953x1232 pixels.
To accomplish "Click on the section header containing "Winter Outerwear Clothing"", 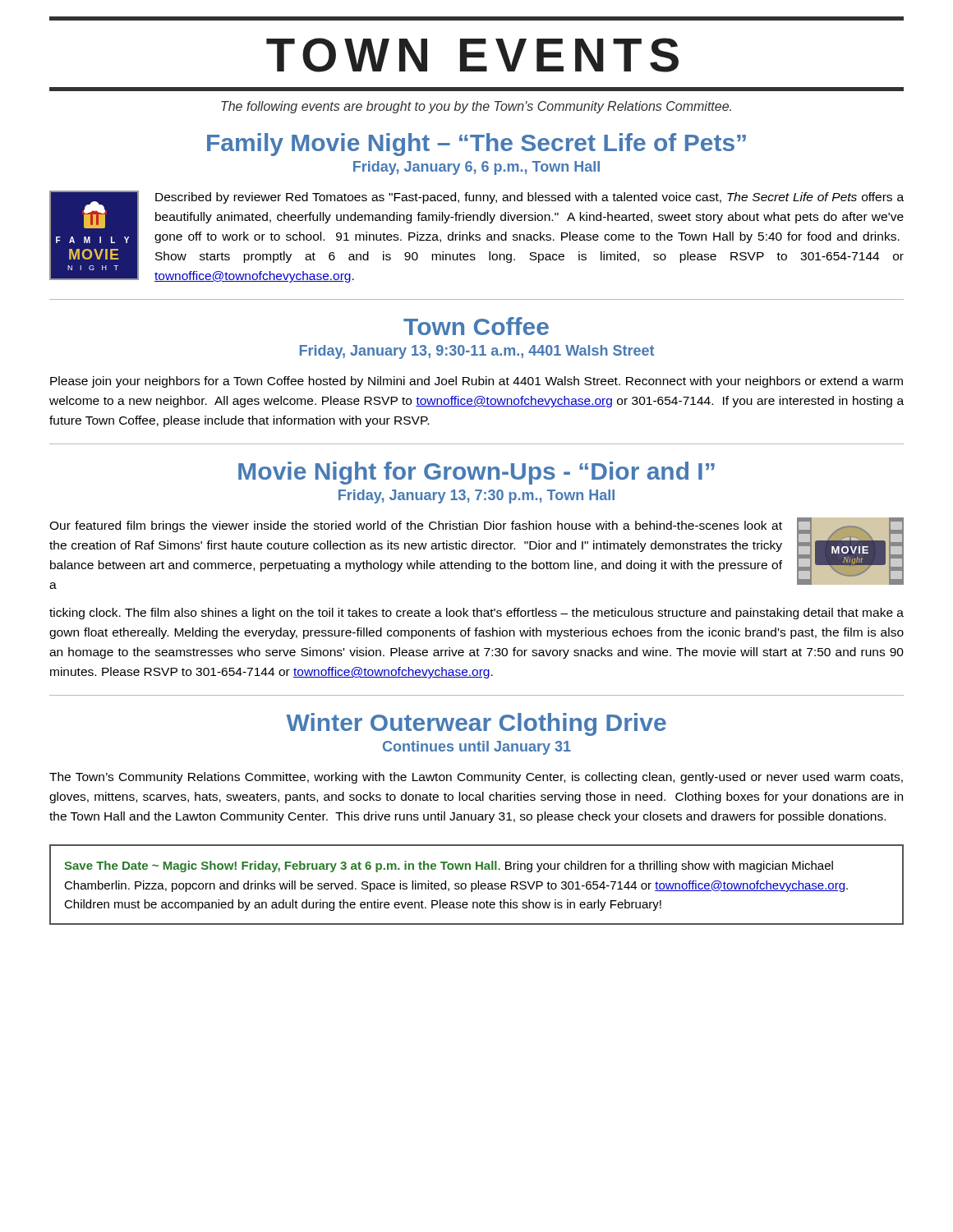I will (x=476, y=732).
